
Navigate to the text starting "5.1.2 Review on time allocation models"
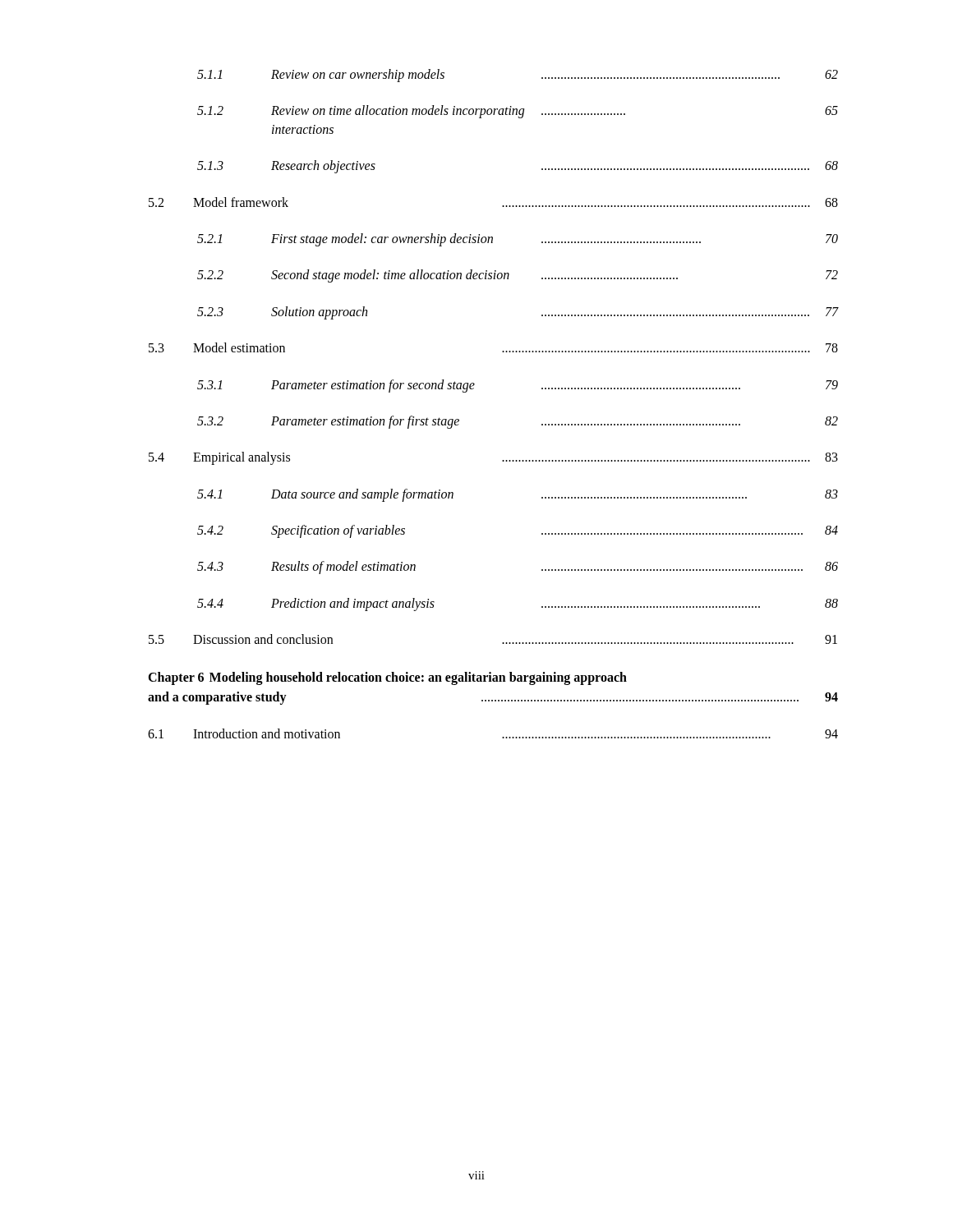[x=493, y=121]
